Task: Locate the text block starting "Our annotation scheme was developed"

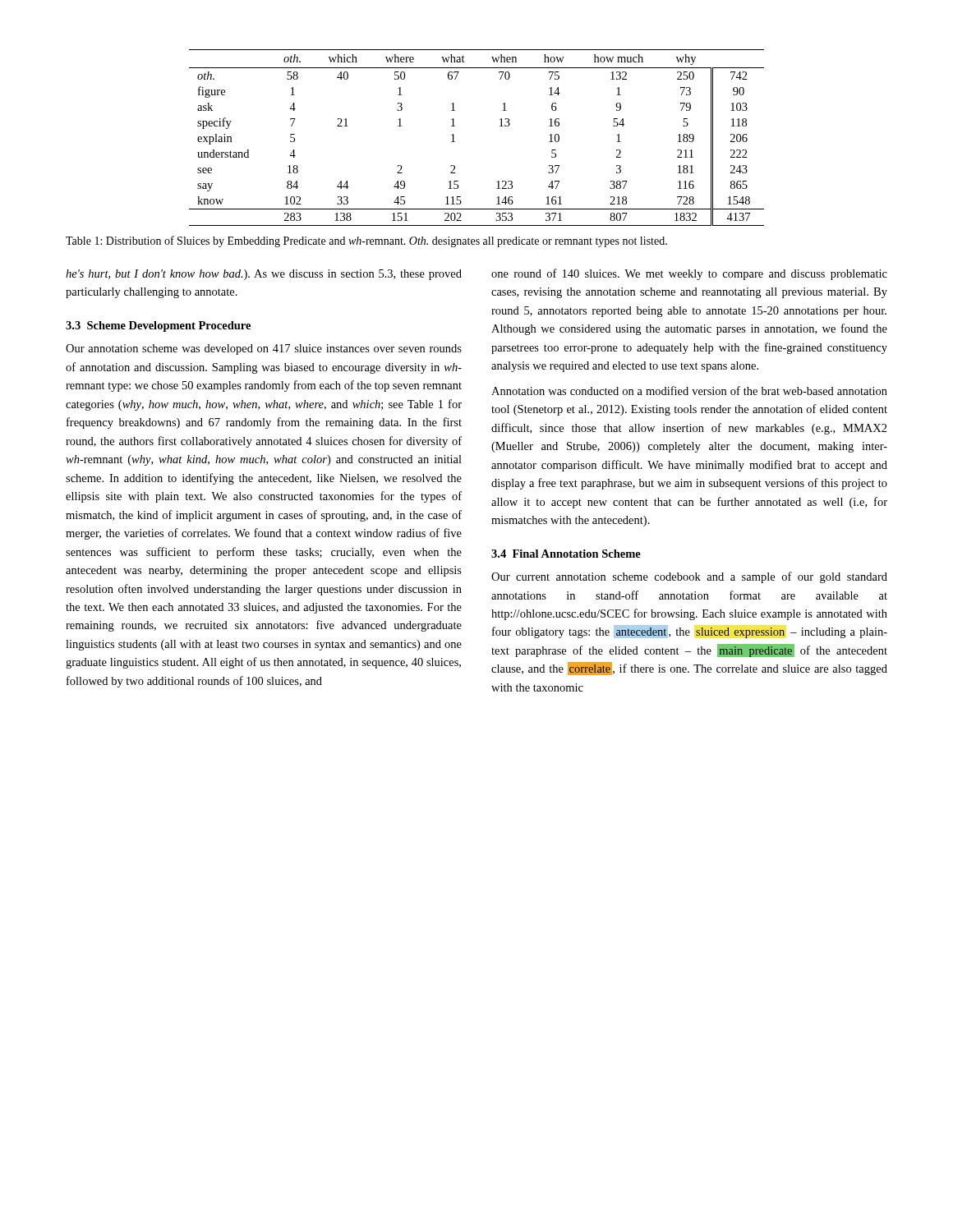Action: [264, 515]
